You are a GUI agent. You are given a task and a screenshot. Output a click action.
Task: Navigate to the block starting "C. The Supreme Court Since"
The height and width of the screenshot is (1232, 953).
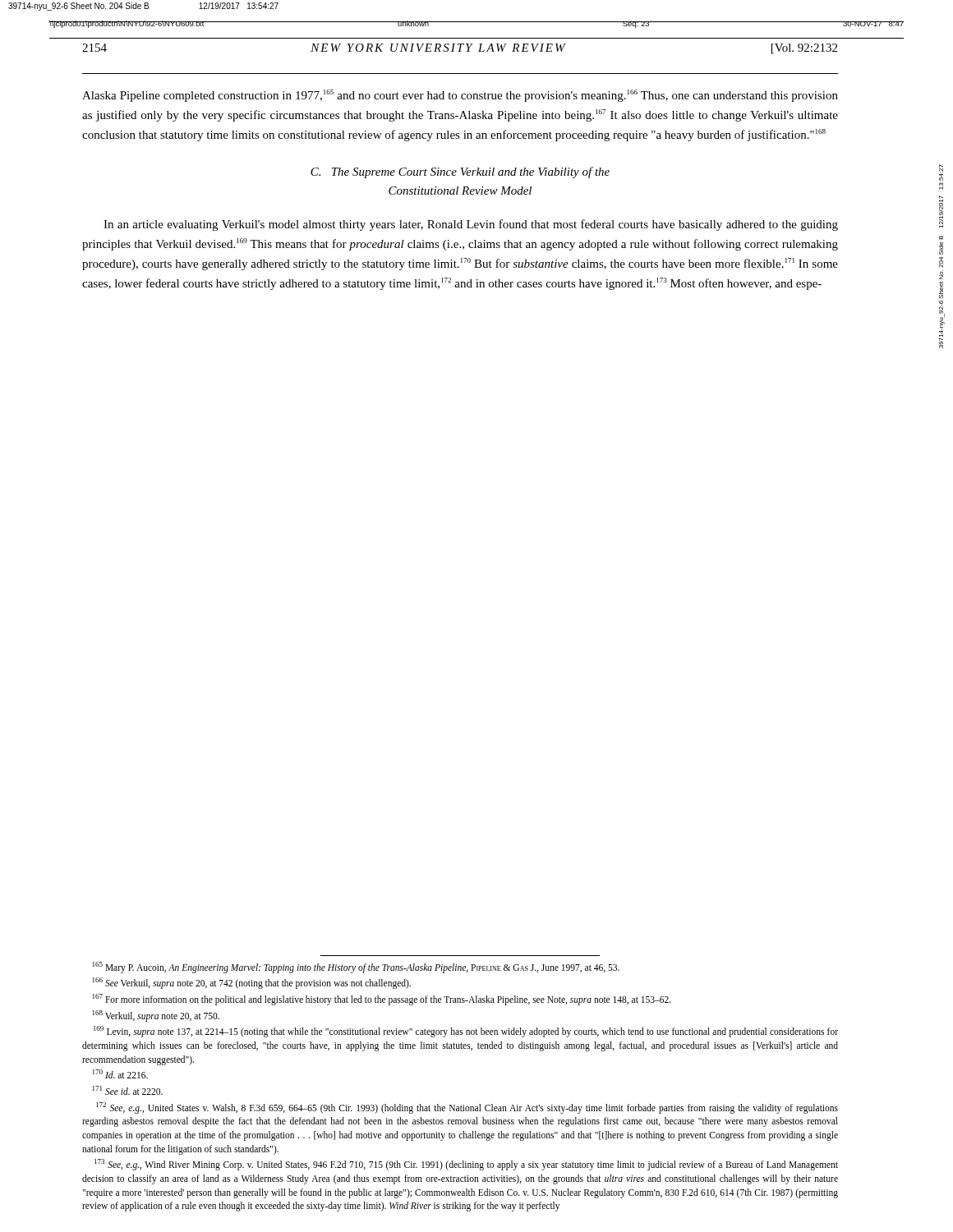460,181
